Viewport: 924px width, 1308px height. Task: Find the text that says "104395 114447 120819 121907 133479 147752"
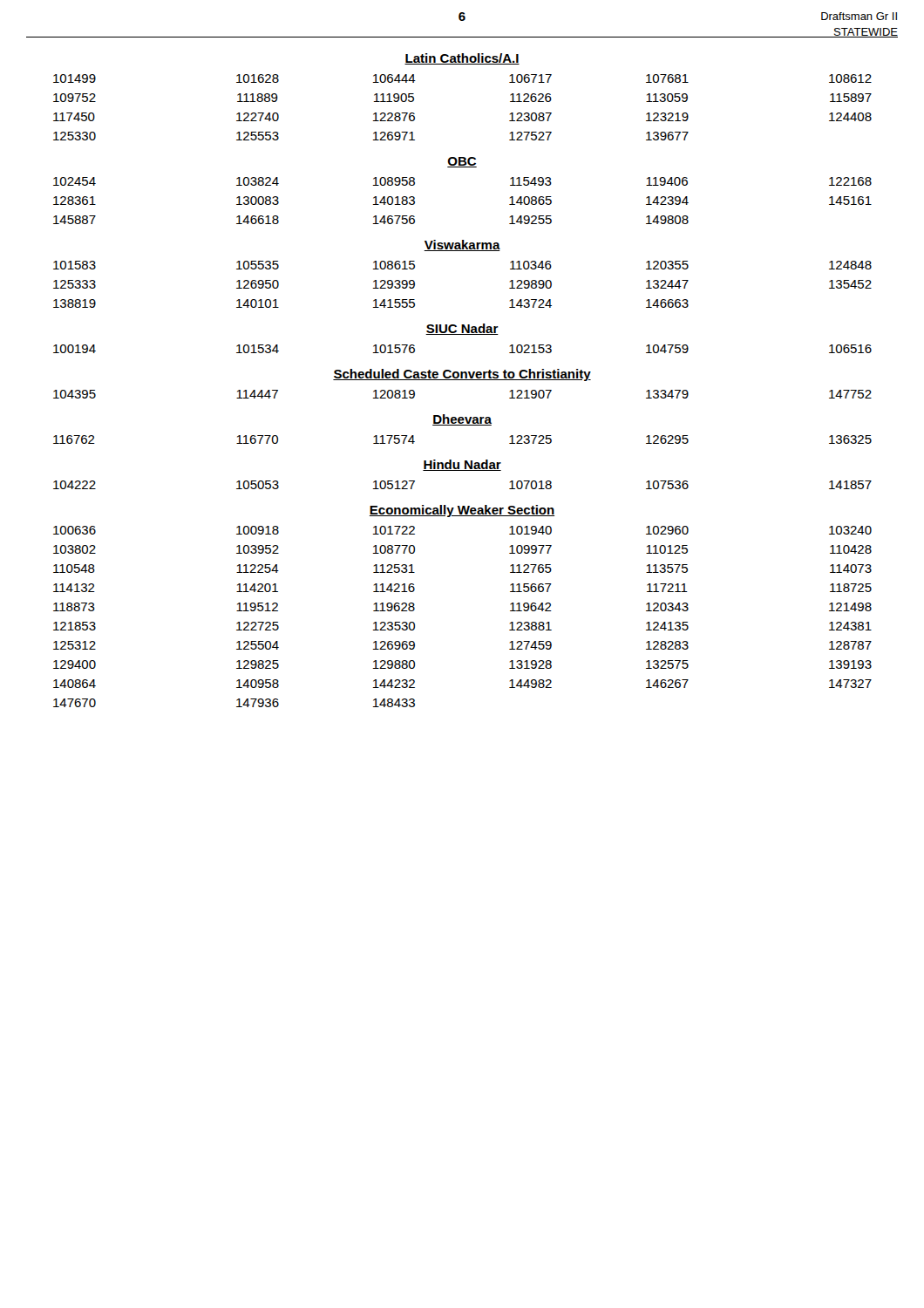(x=73, y=394)
